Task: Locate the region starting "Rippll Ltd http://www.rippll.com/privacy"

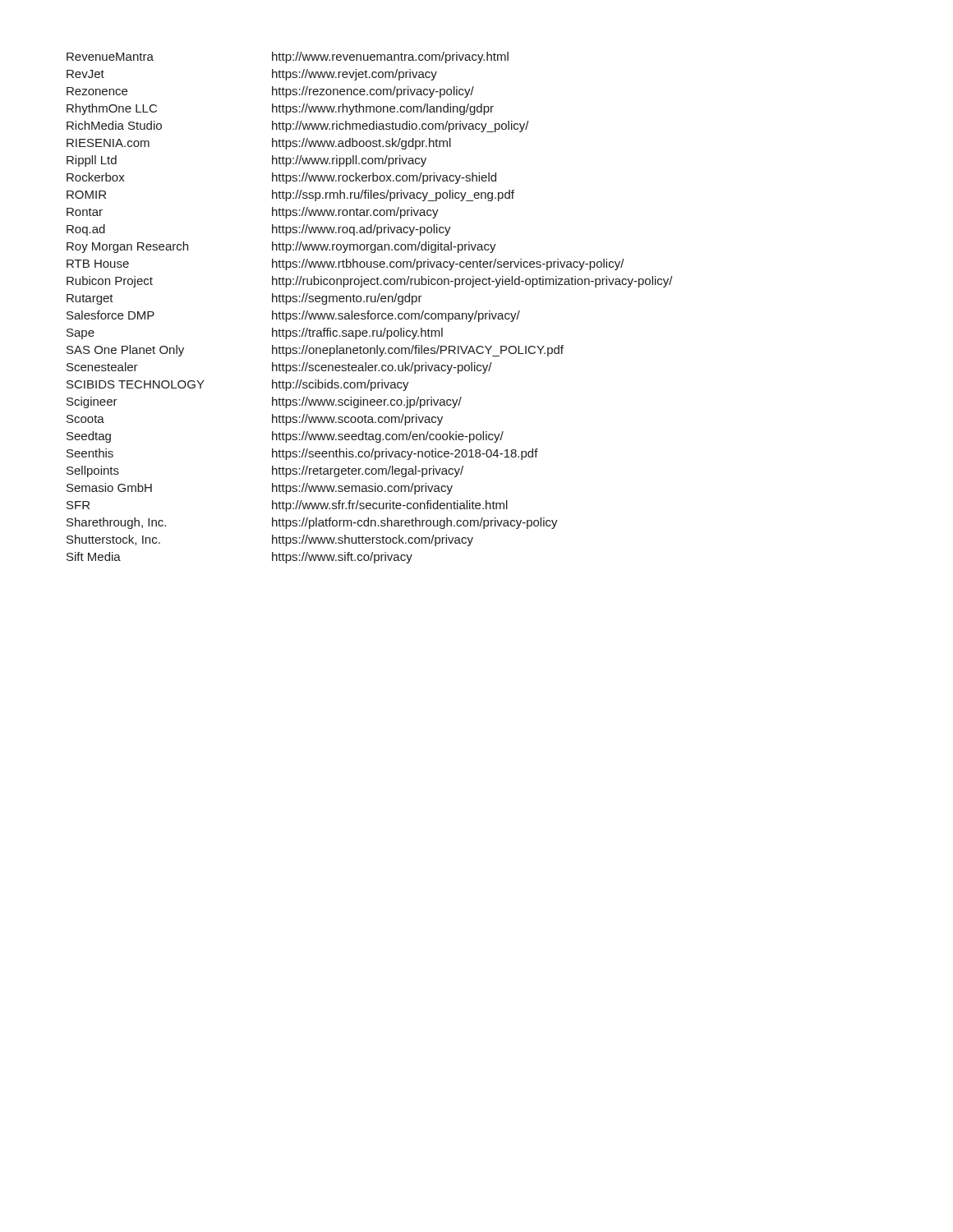Action: [92, 161]
